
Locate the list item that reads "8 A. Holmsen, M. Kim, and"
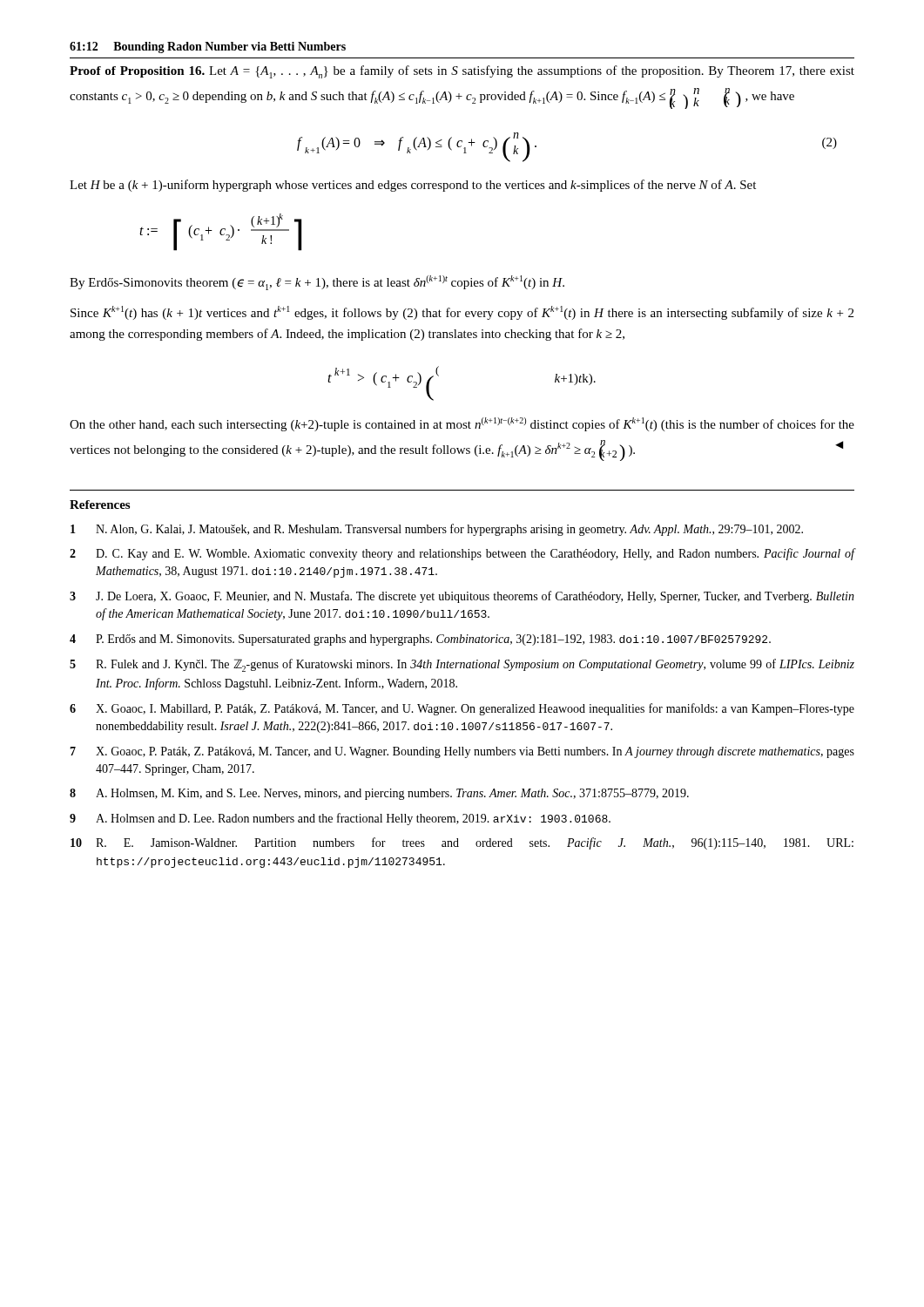pyautogui.click(x=462, y=794)
